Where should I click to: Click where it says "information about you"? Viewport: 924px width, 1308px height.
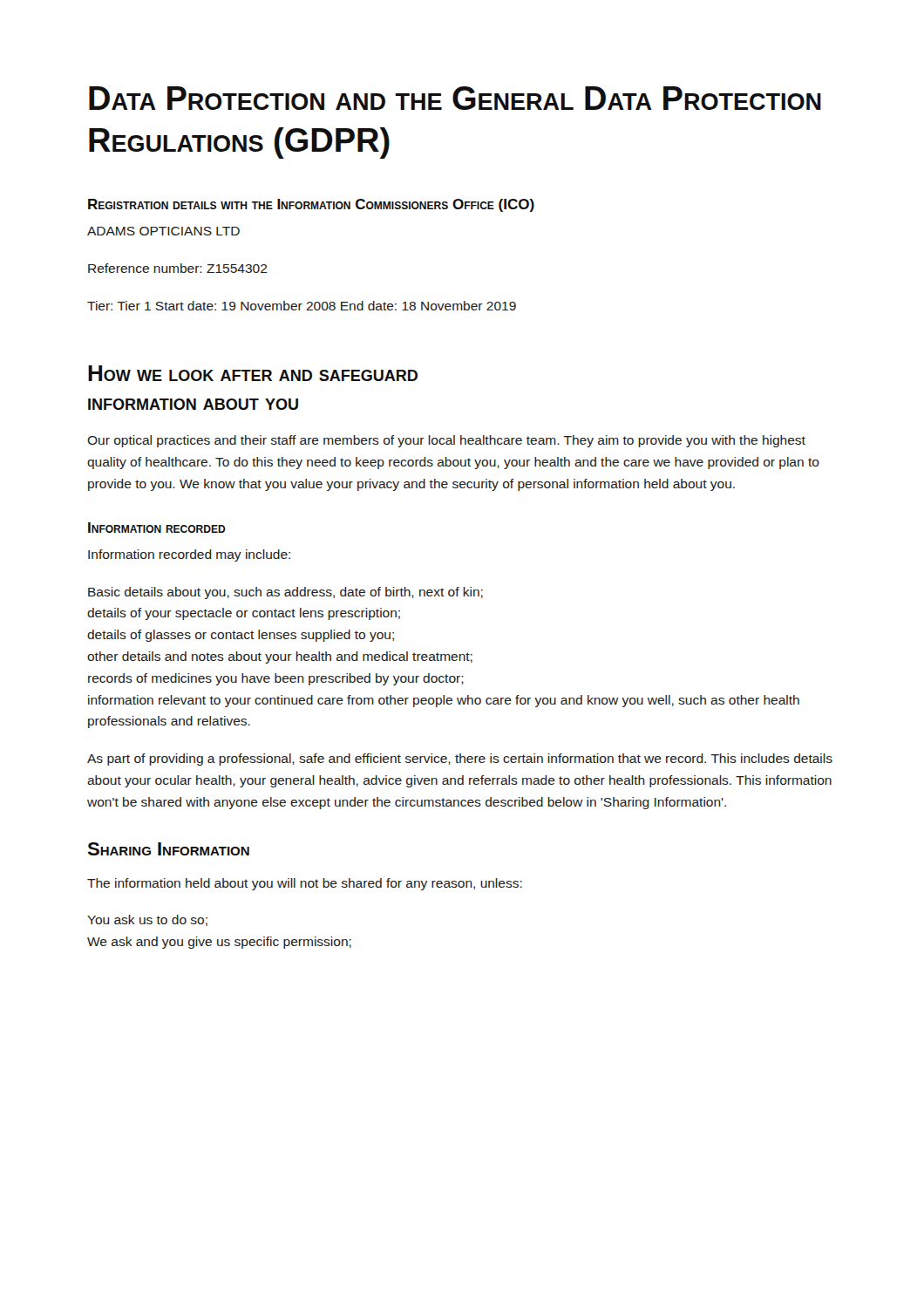[x=193, y=402]
